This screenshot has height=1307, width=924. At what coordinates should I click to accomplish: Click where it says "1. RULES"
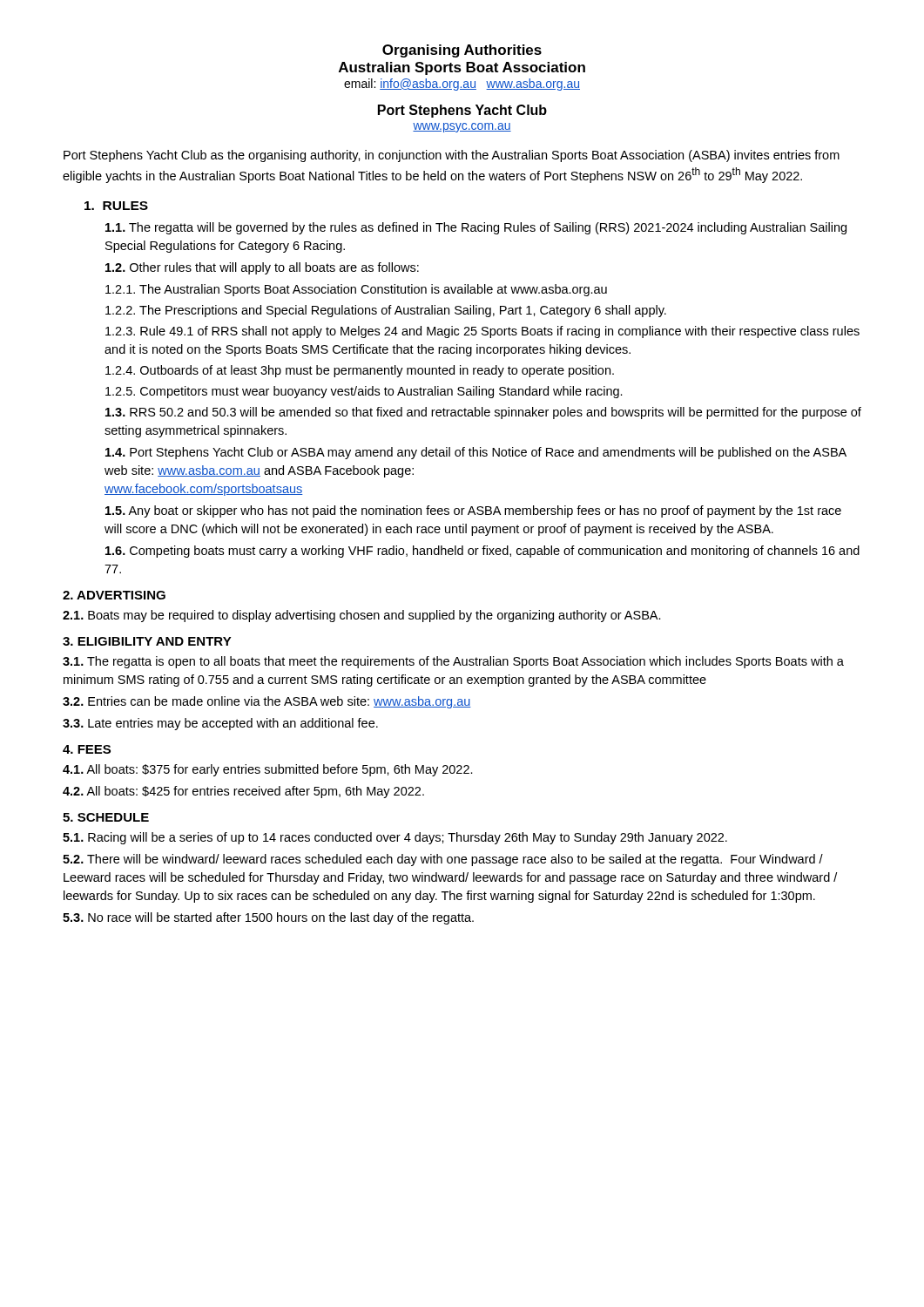(x=116, y=205)
